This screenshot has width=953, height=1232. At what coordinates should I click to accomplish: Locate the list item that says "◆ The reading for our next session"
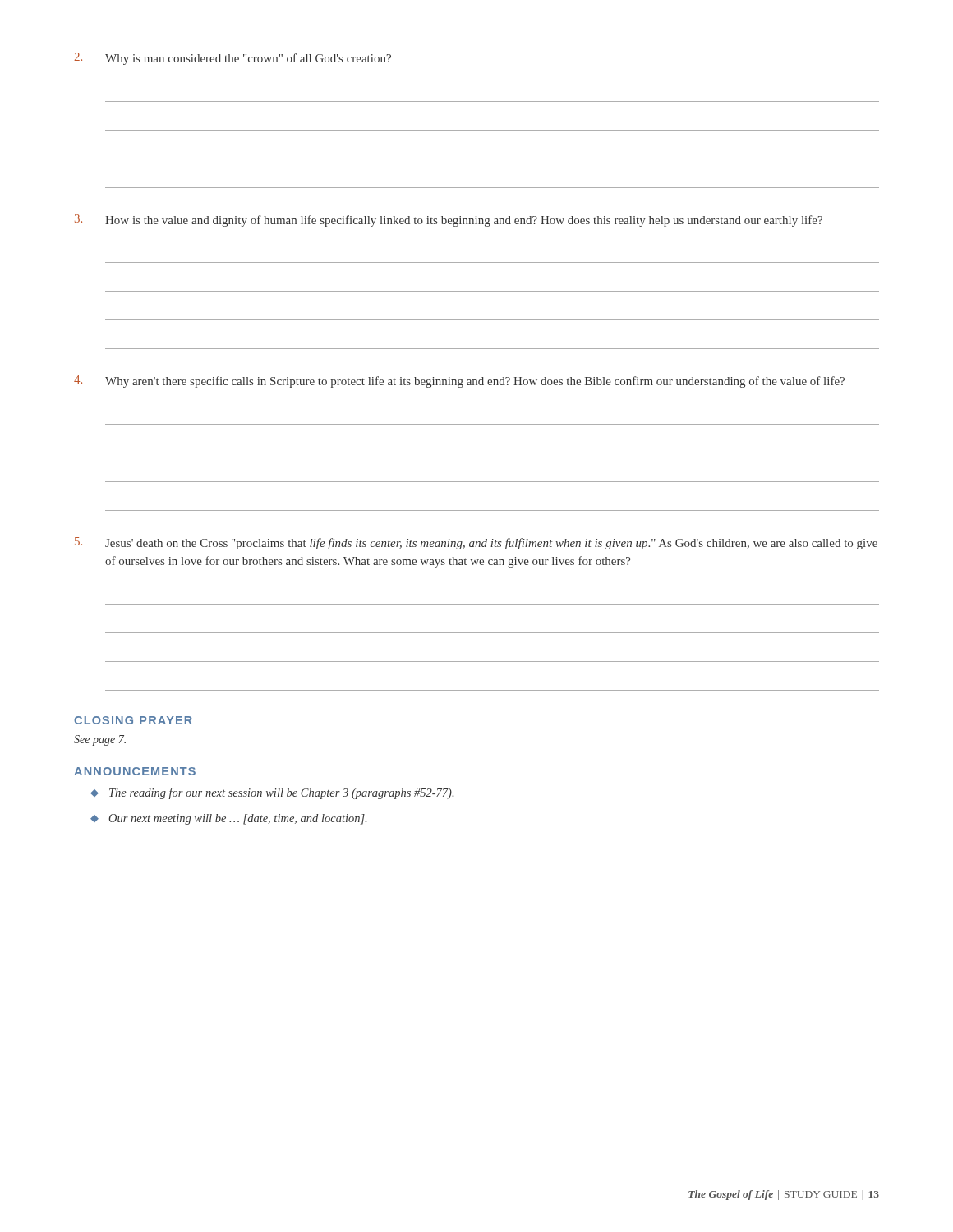[x=273, y=793]
